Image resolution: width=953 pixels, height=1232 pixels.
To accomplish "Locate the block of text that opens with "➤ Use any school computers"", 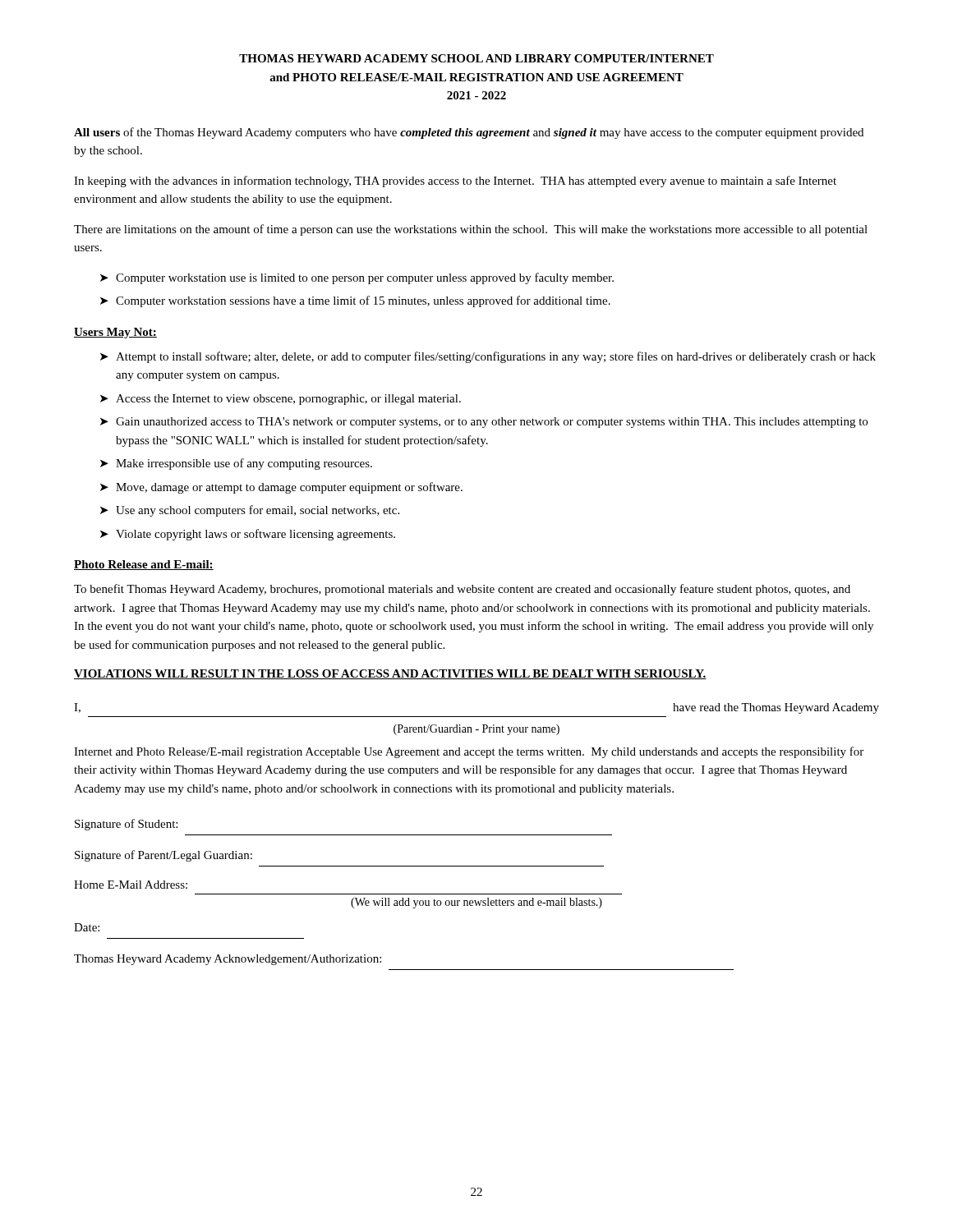I will pos(249,510).
